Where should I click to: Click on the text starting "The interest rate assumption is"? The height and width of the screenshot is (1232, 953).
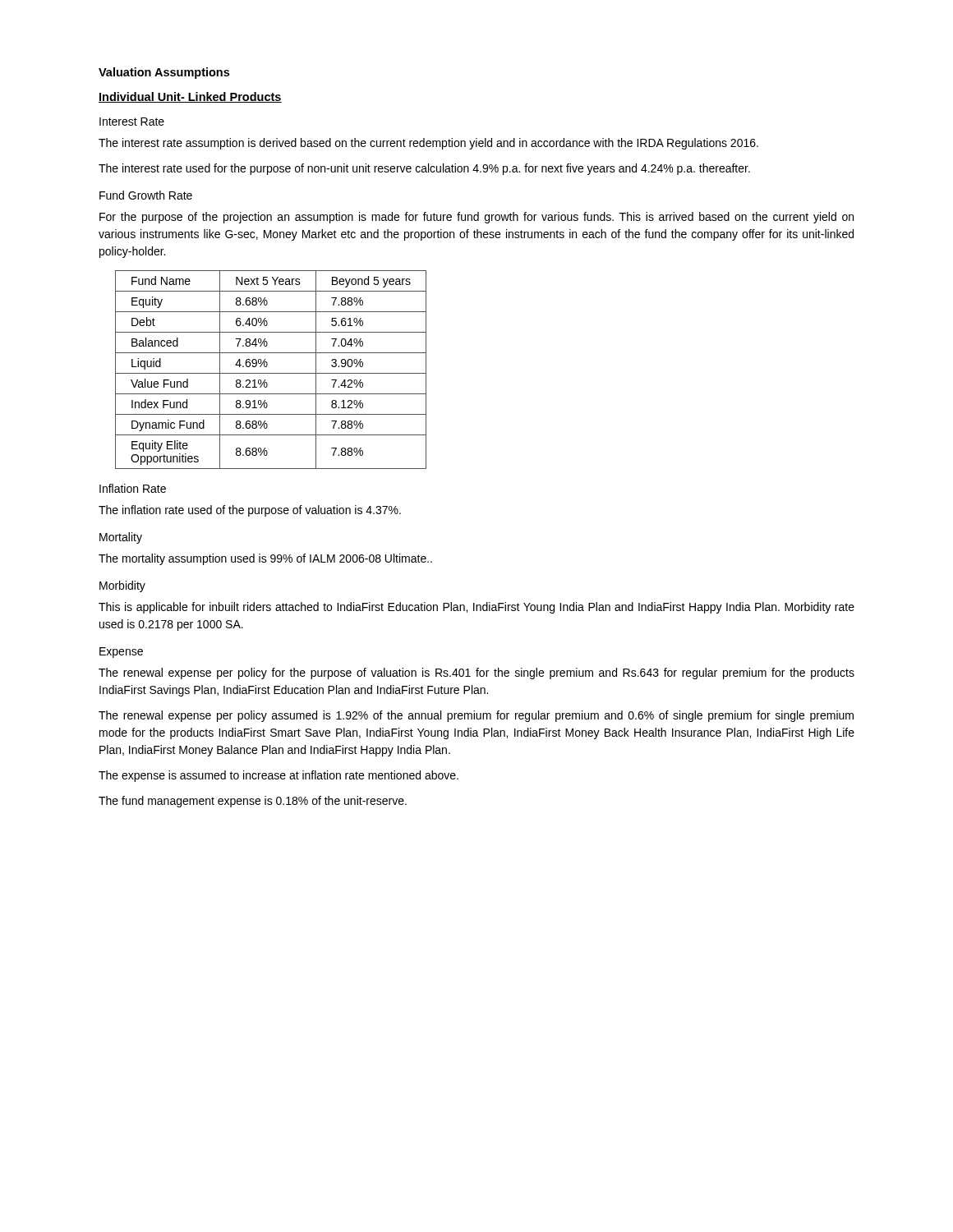[429, 143]
